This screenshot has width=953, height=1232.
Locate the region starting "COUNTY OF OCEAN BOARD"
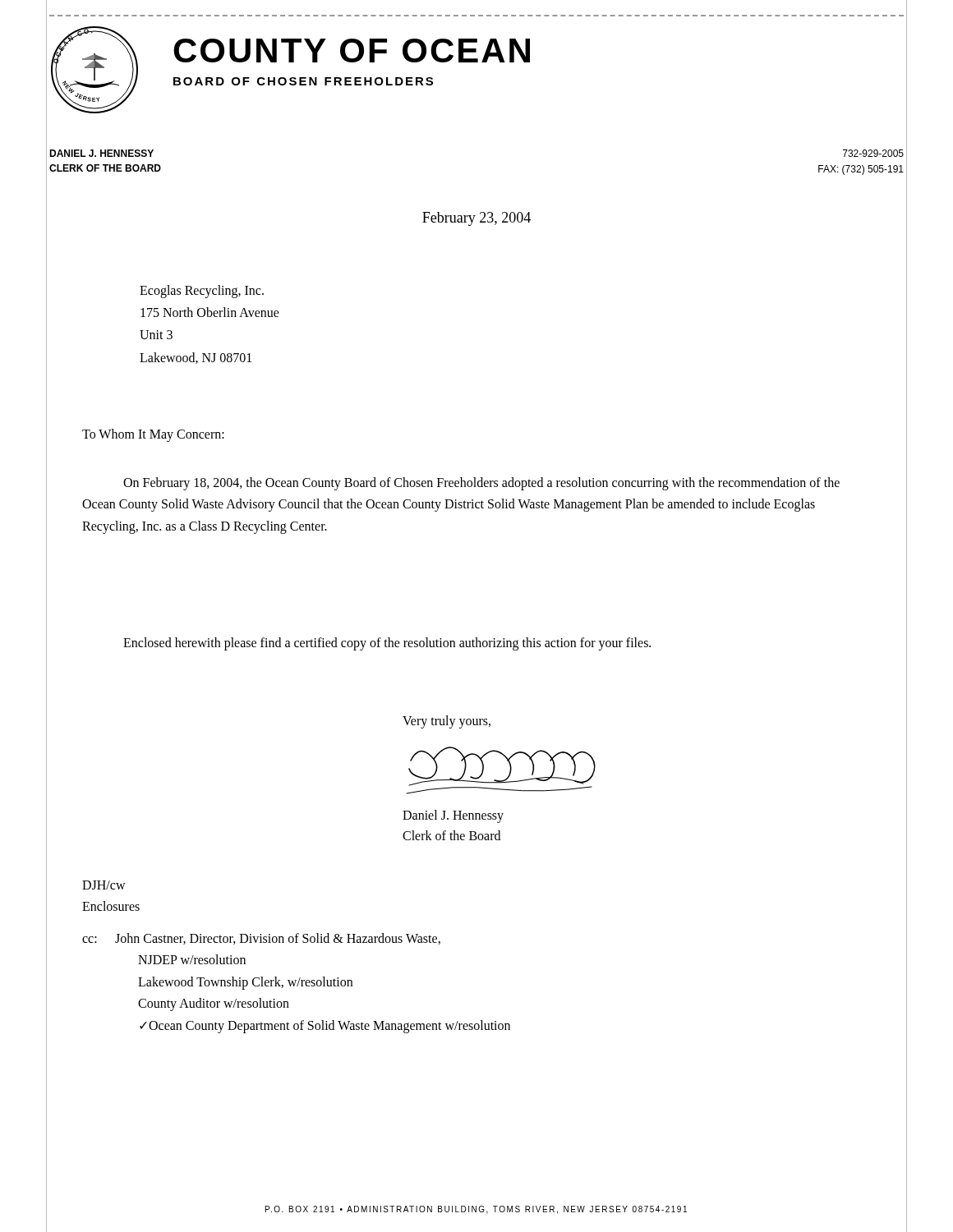coord(353,60)
